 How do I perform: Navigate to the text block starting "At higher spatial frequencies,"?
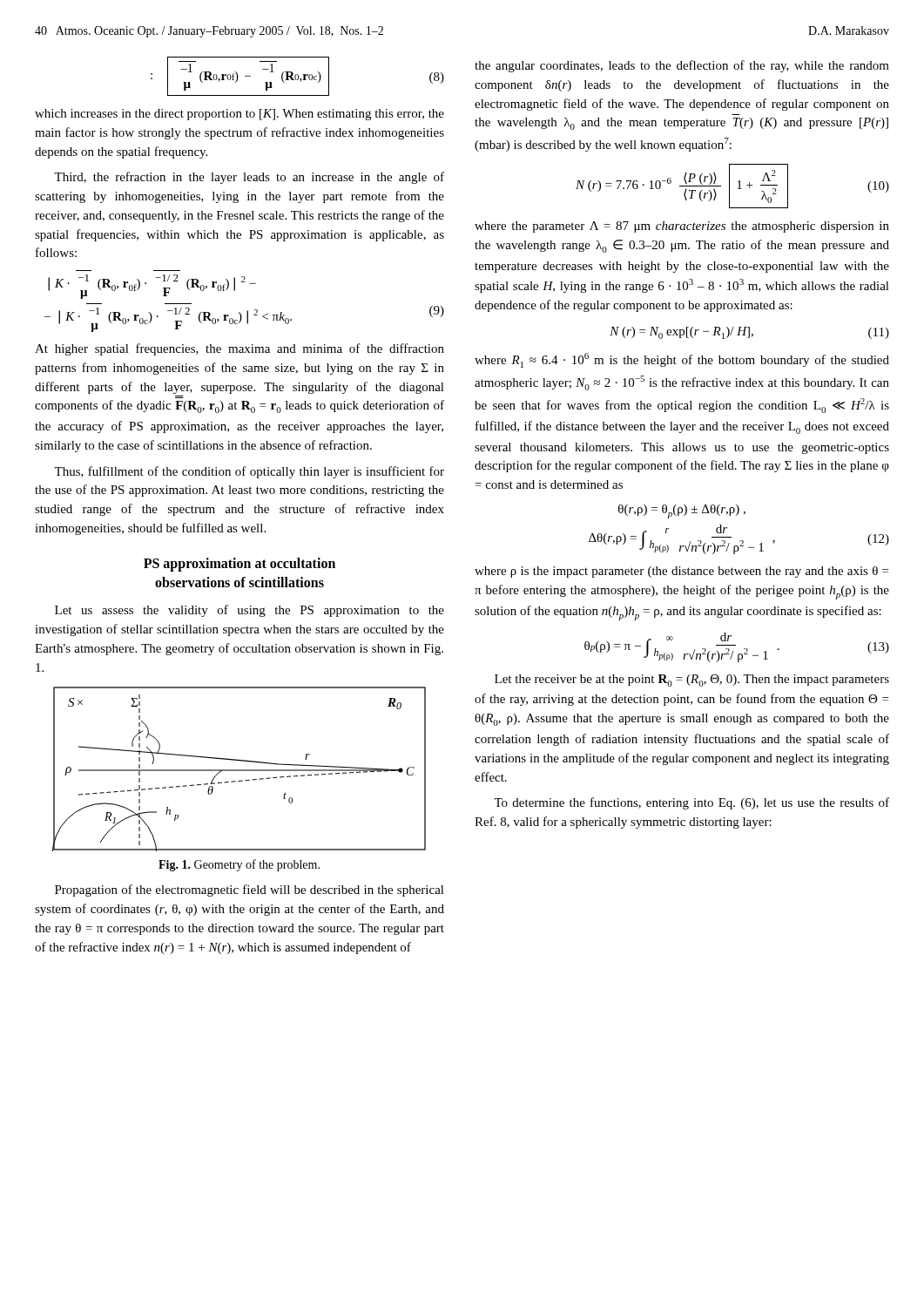pos(240,397)
